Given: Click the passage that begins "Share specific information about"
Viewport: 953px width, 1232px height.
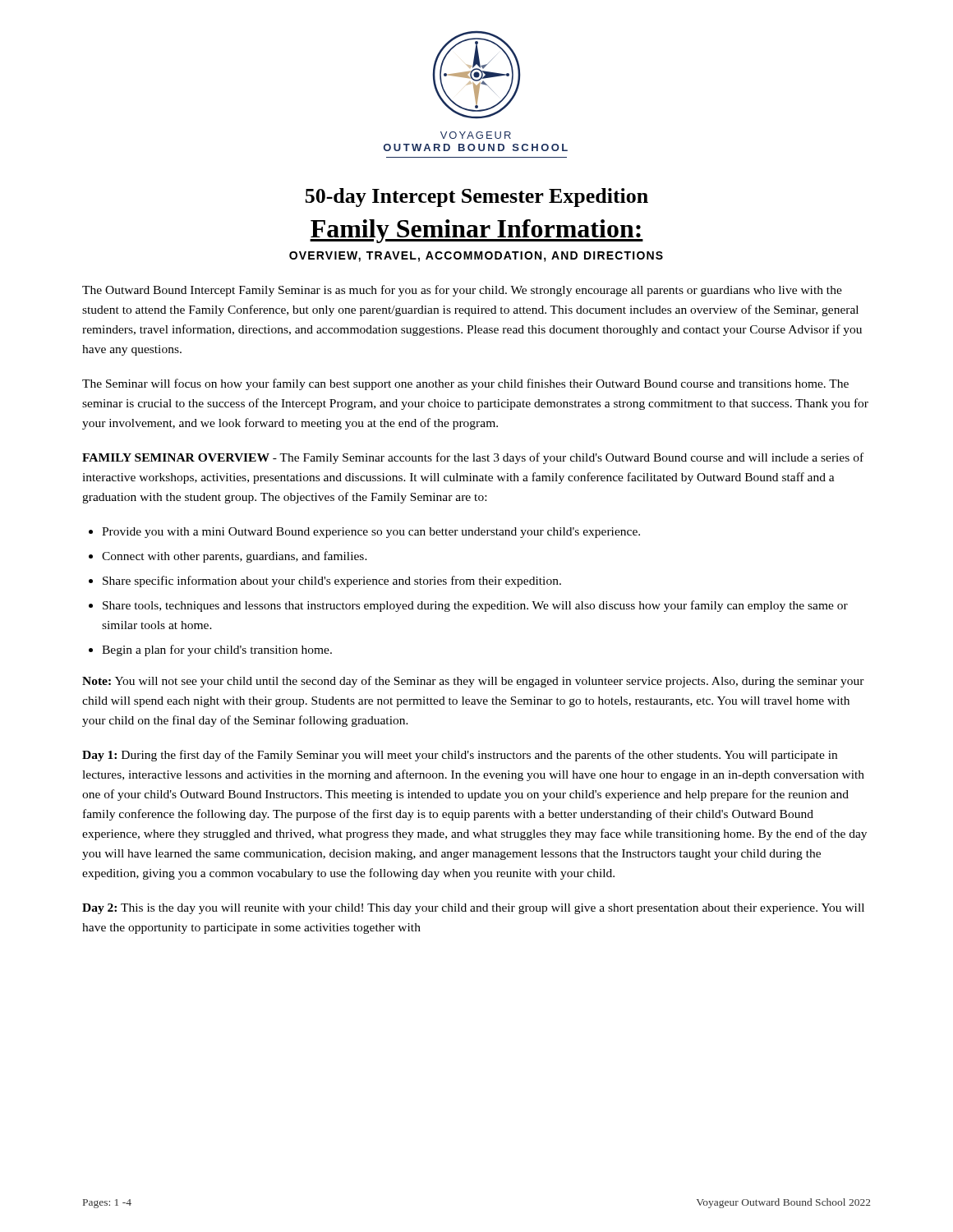Looking at the screenshot, I should pos(332,580).
